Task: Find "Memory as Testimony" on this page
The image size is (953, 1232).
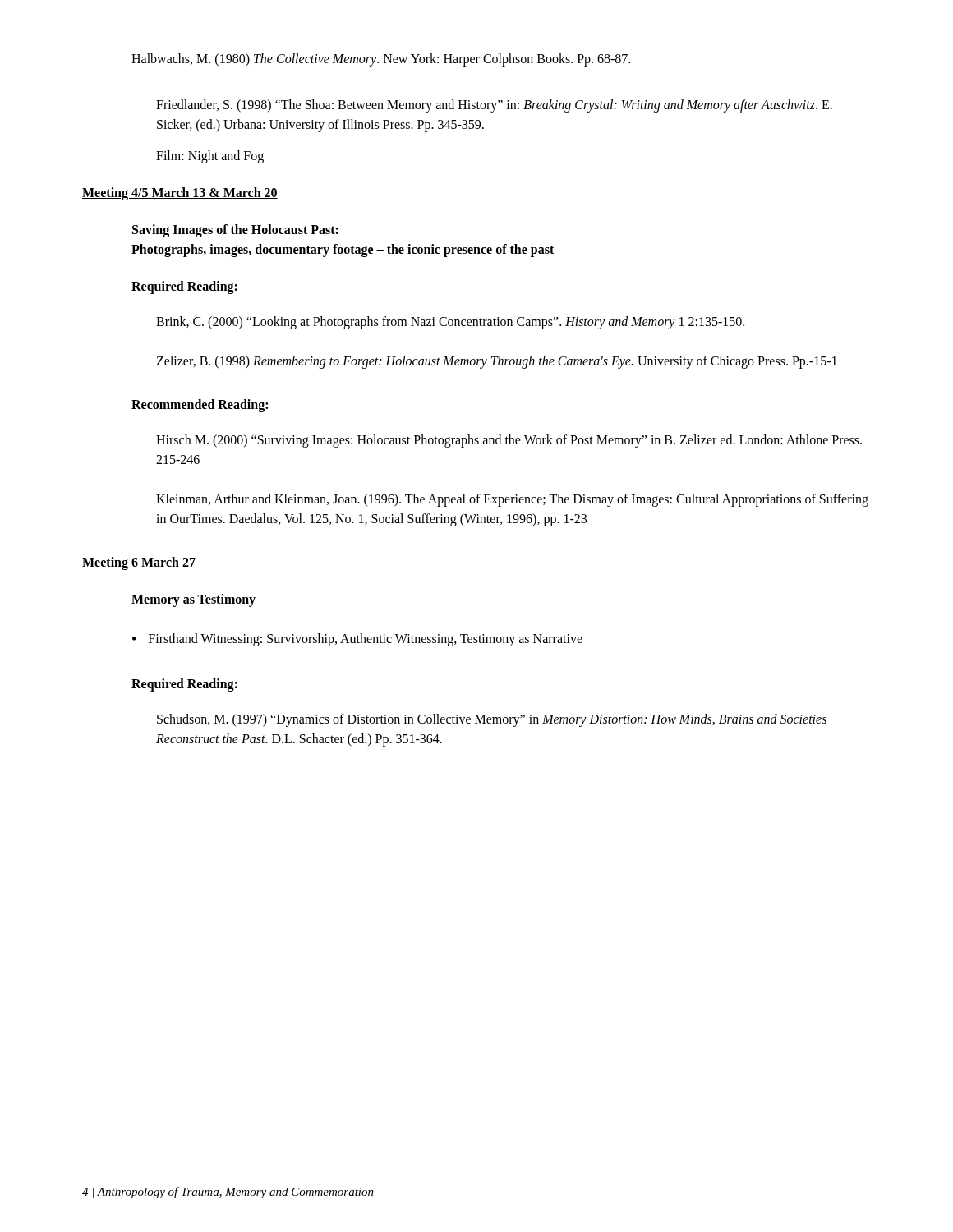Action: point(193,600)
